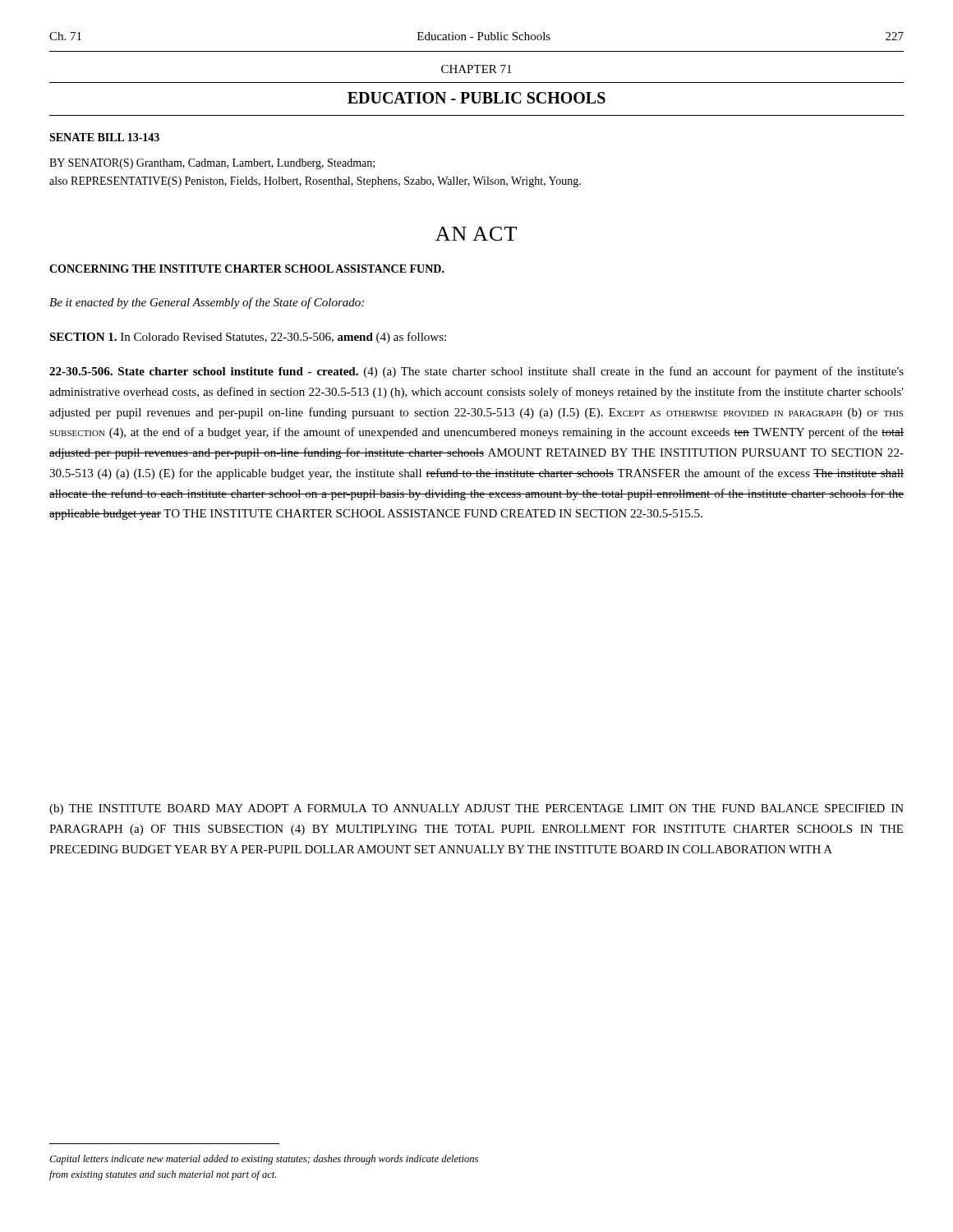Where is the passage that starts "(b) THE INSTITUTE BOARD"?
The width and height of the screenshot is (953, 1232).
point(476,829)
